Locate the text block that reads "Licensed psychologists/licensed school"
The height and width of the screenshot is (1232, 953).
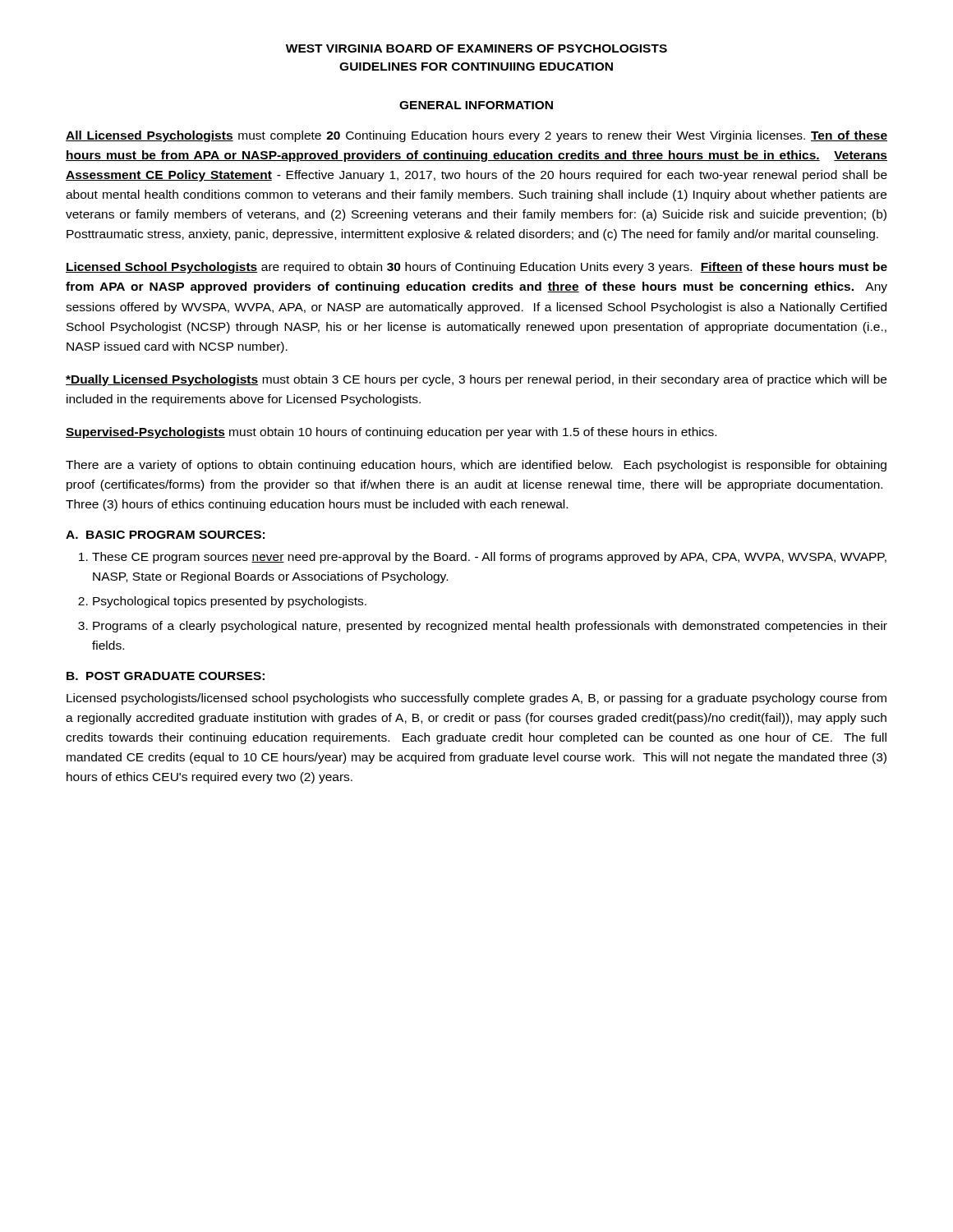coord(476,737)
